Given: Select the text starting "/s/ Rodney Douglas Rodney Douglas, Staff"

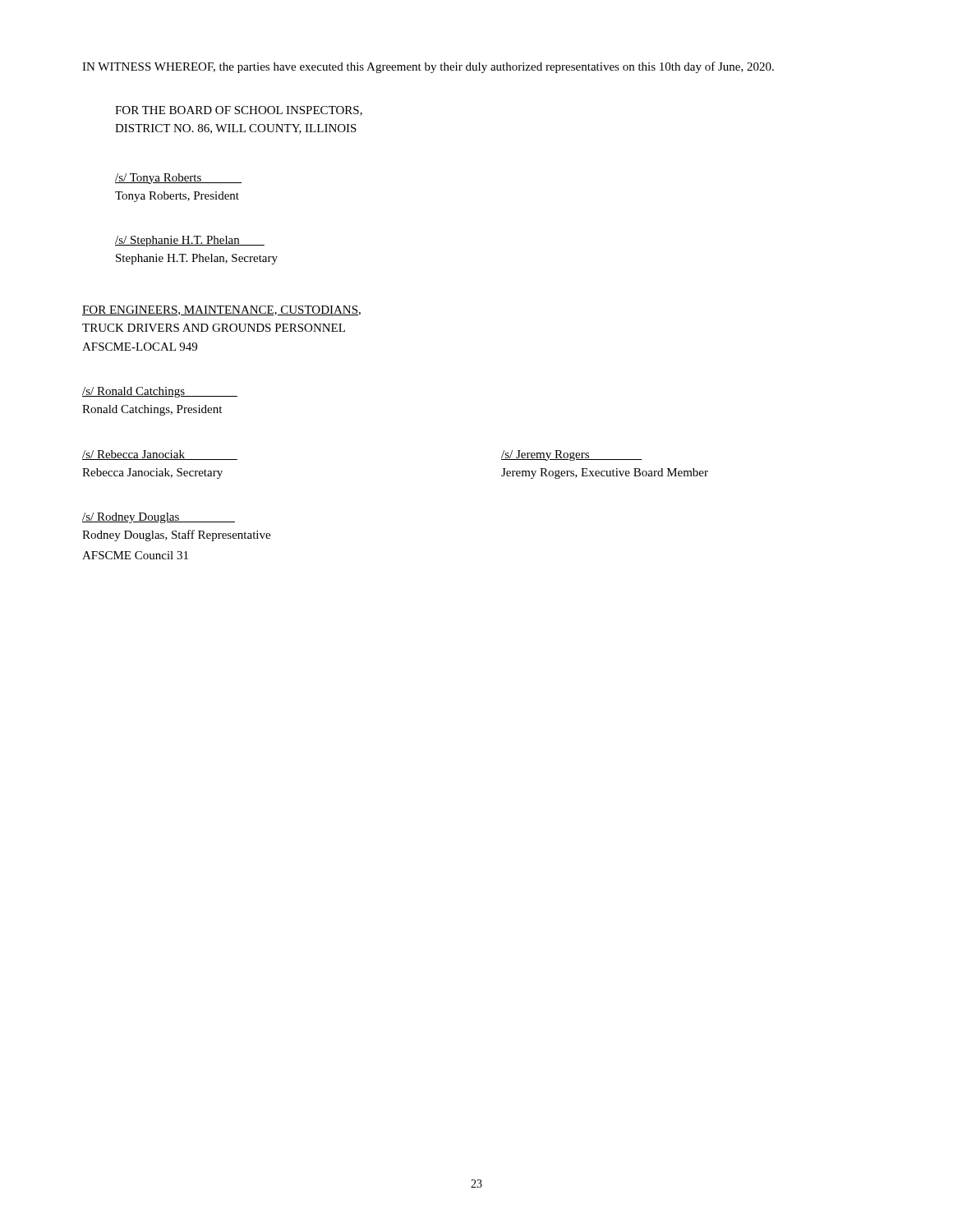Looking at the screenshot, I should click(x=159, y=518).
